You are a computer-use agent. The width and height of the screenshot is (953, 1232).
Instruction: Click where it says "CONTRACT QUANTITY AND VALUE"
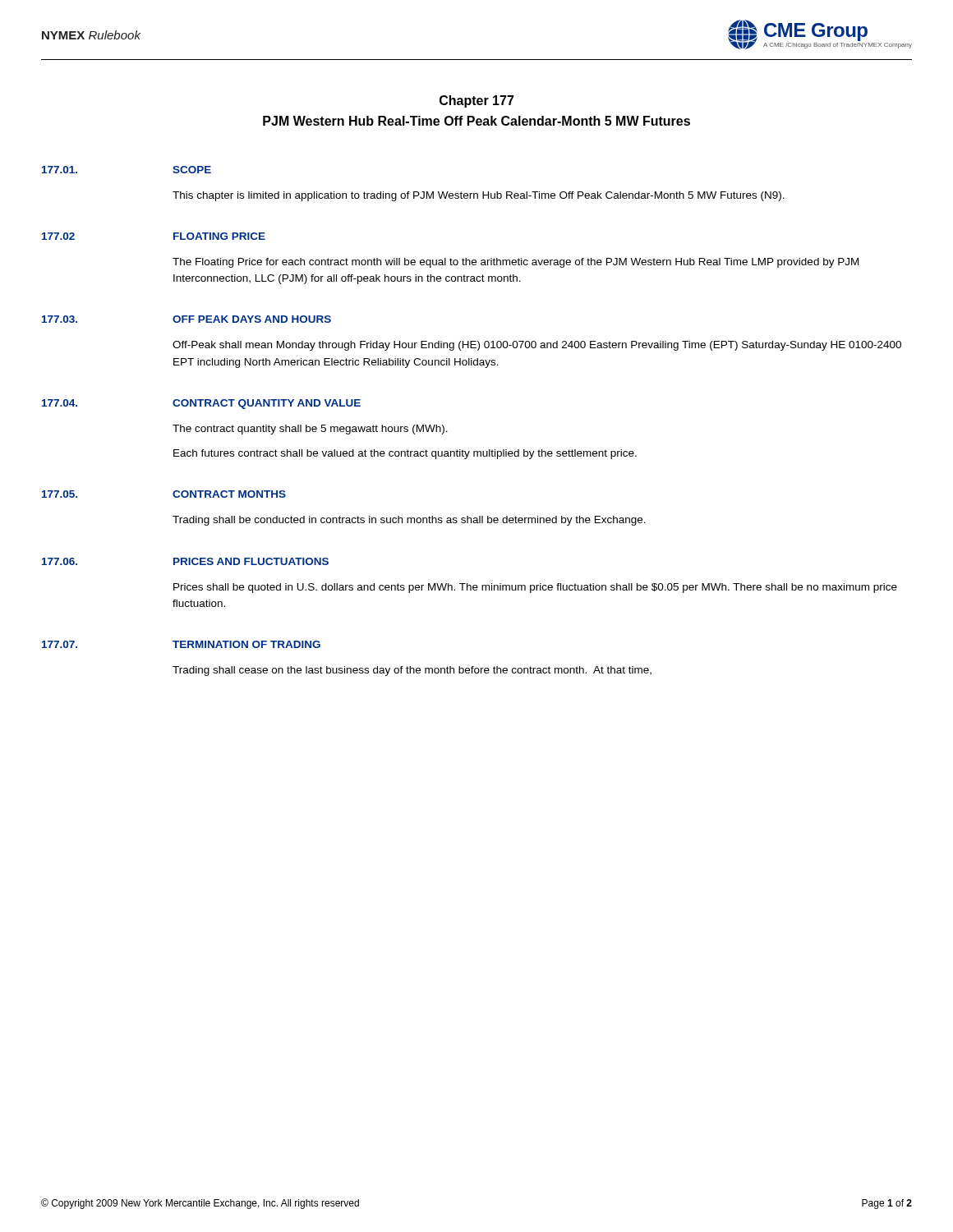point(267,403)
